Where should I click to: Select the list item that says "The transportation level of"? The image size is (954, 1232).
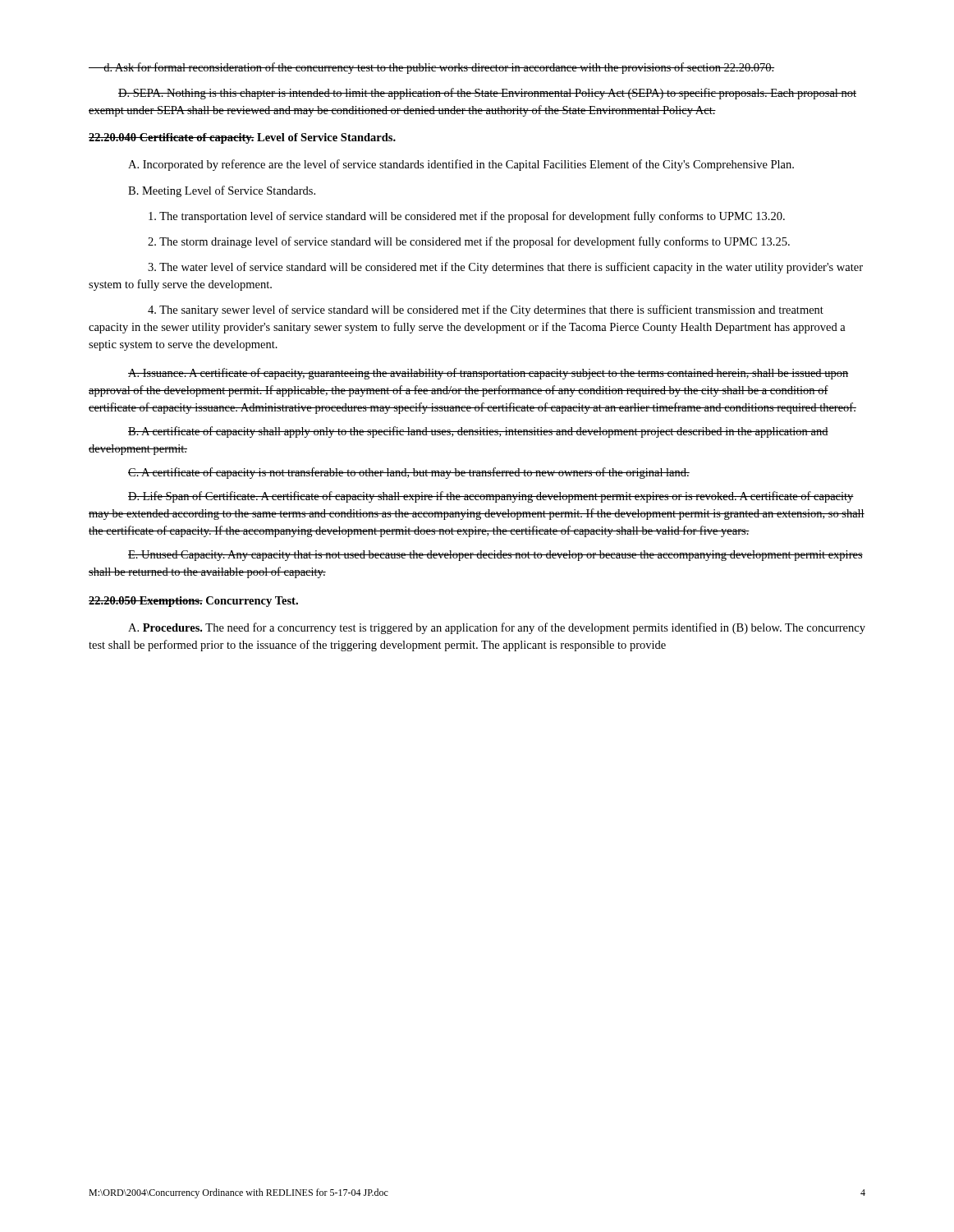tap(477, 216)
